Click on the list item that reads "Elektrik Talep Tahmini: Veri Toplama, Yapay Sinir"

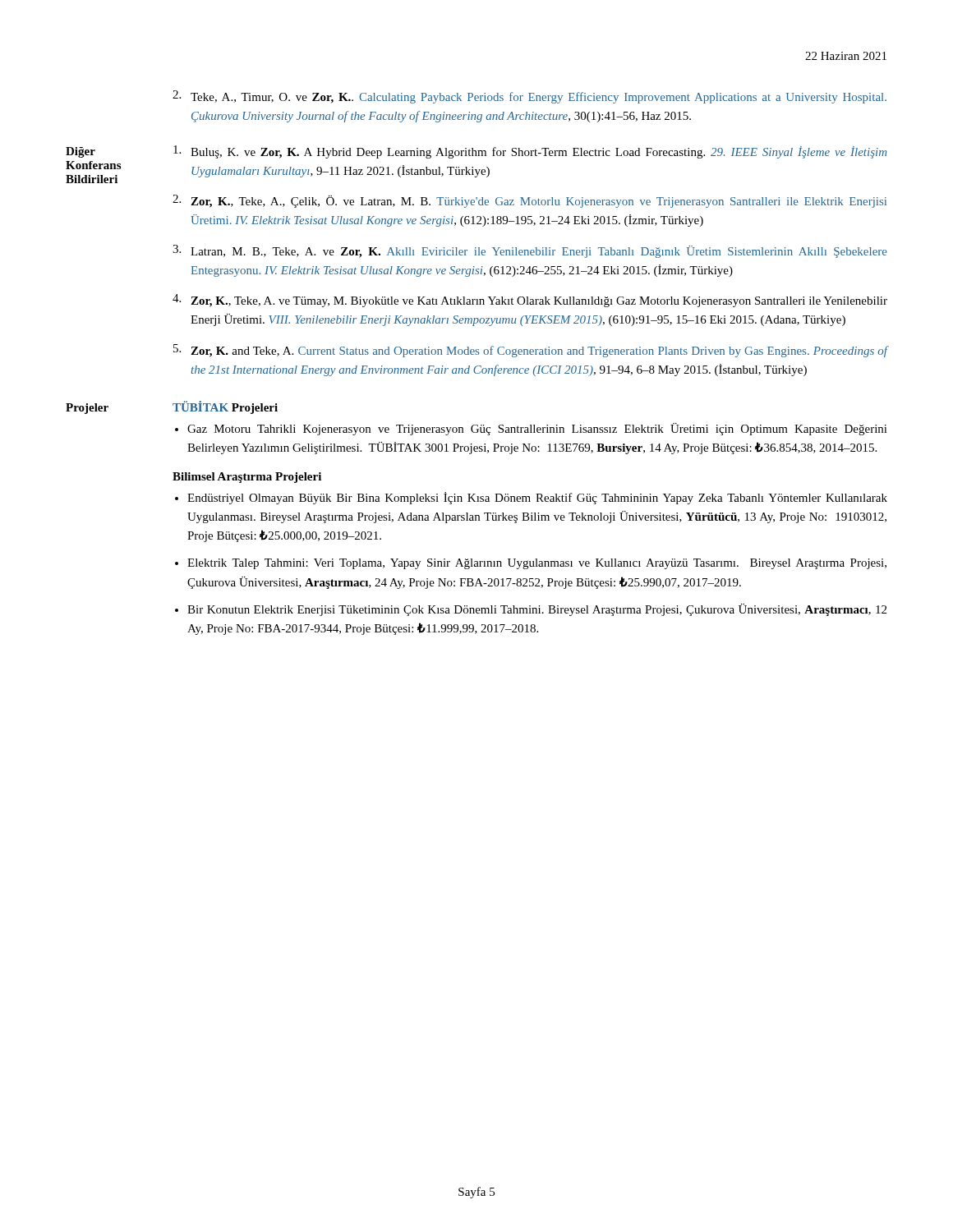pos(537,572)
